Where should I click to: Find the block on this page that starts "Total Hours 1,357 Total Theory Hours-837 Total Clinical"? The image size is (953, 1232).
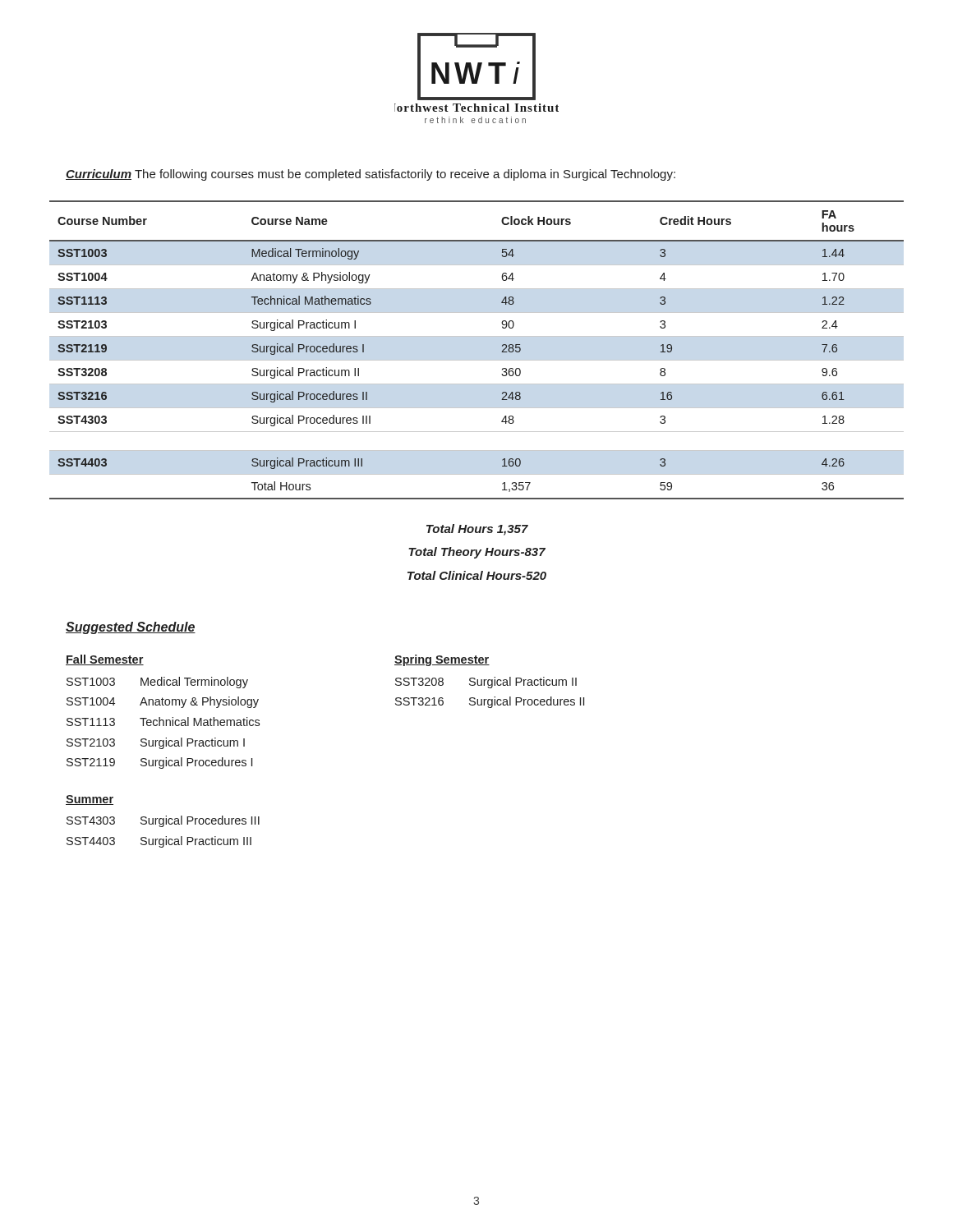476,552
